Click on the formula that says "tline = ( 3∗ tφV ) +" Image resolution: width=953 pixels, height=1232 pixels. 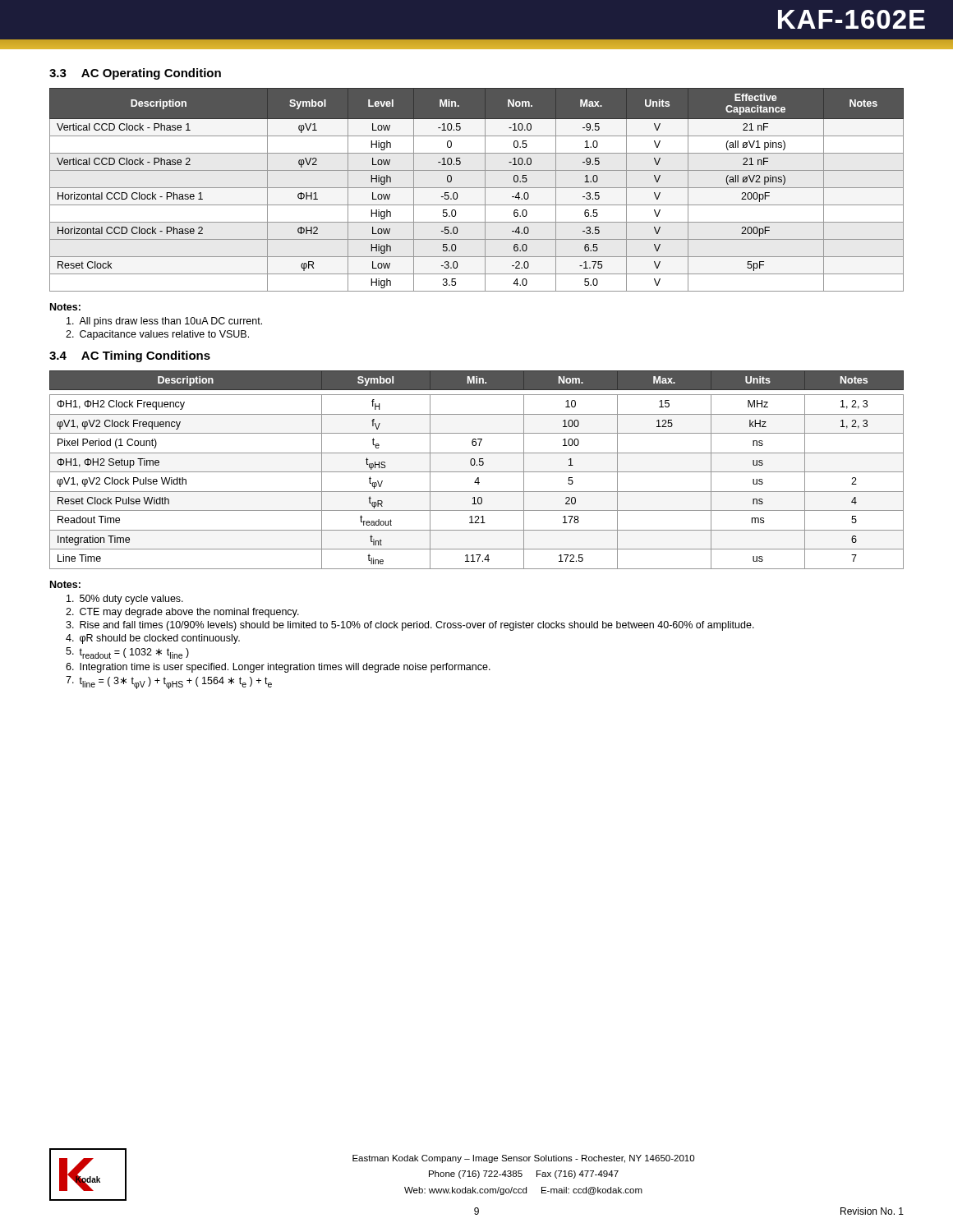click(169, 681)
